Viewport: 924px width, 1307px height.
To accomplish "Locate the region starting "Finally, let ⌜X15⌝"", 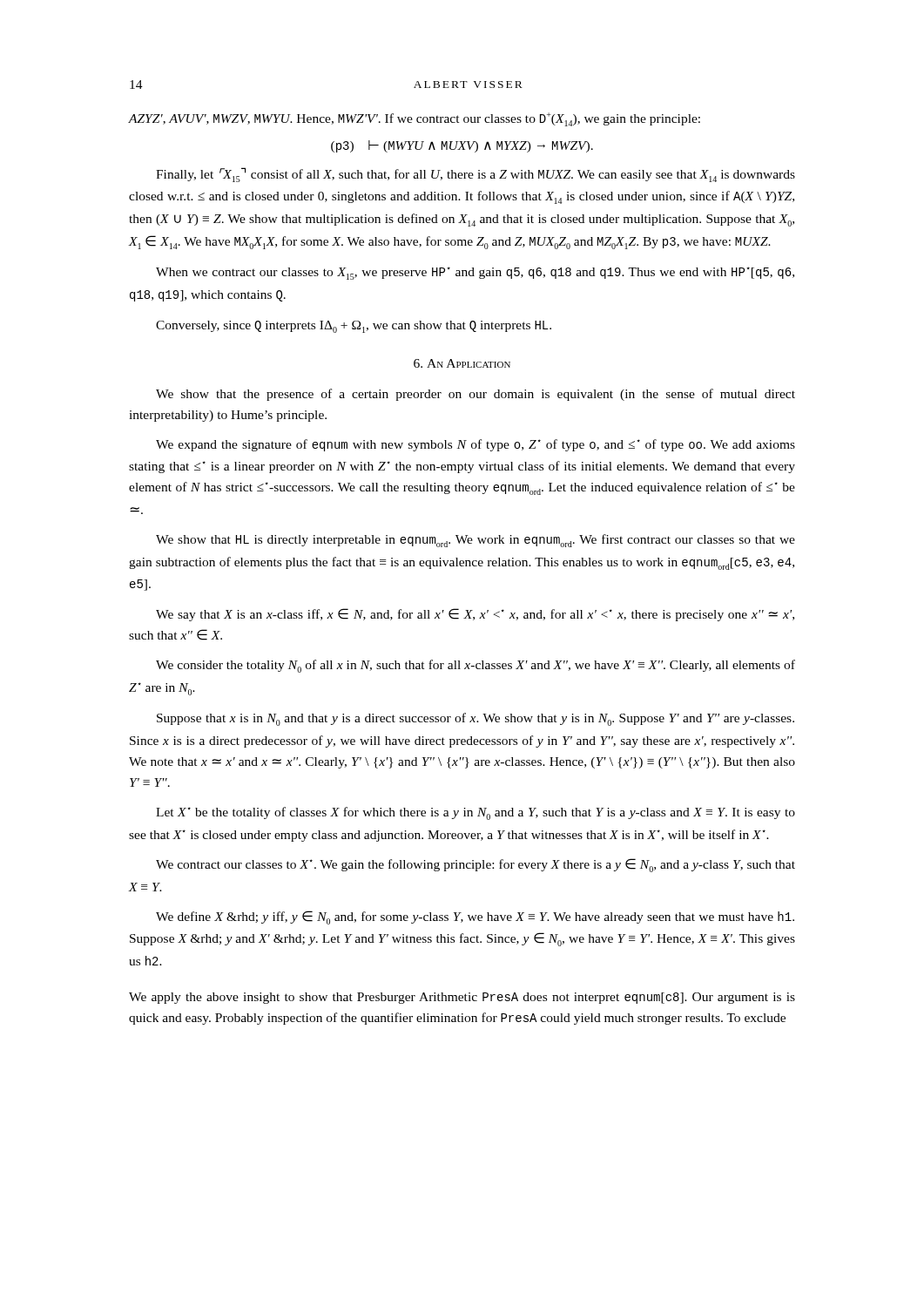I will coord(462,208).
